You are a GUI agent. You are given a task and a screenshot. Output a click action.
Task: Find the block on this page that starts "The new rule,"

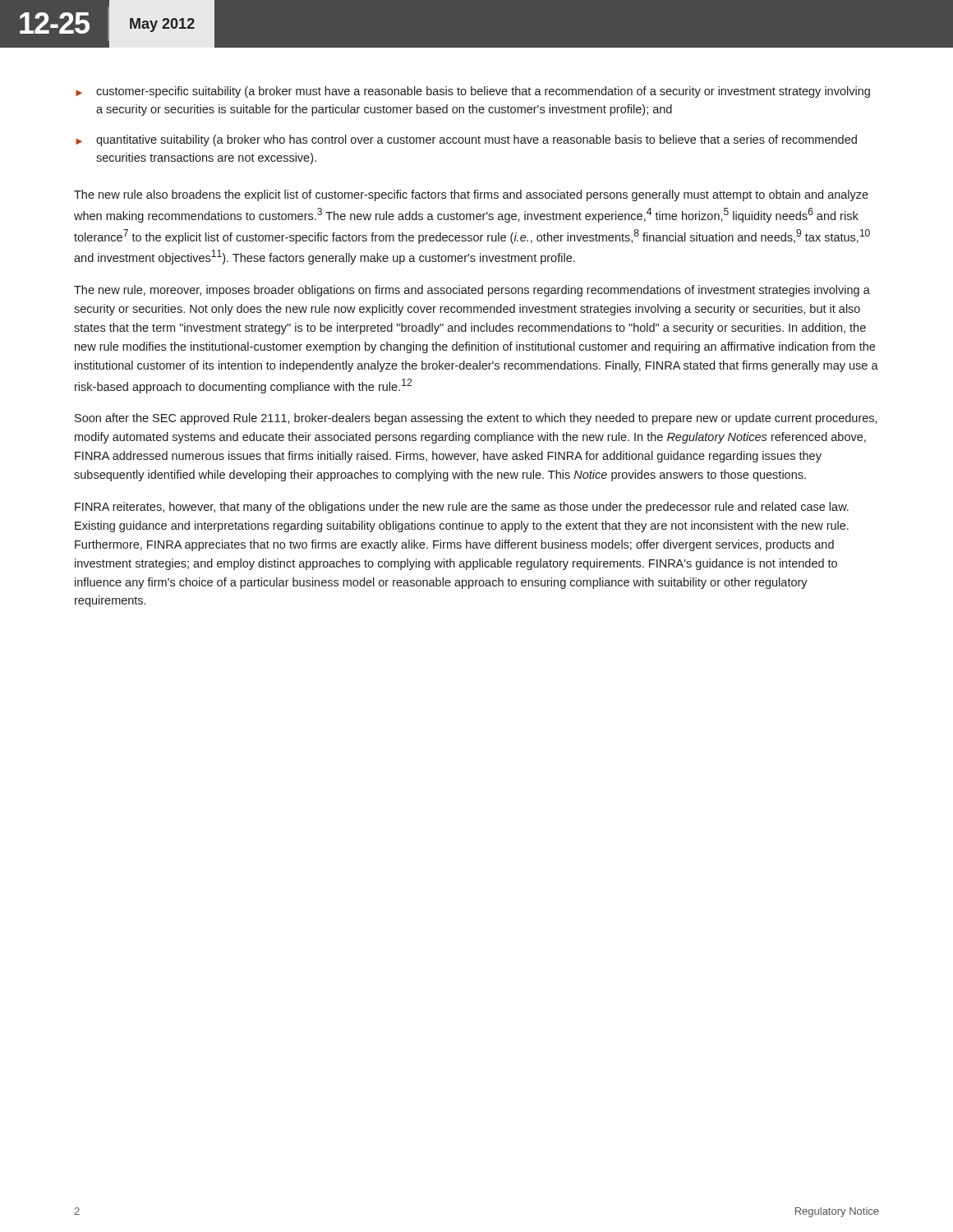click(x=476, y=338)
